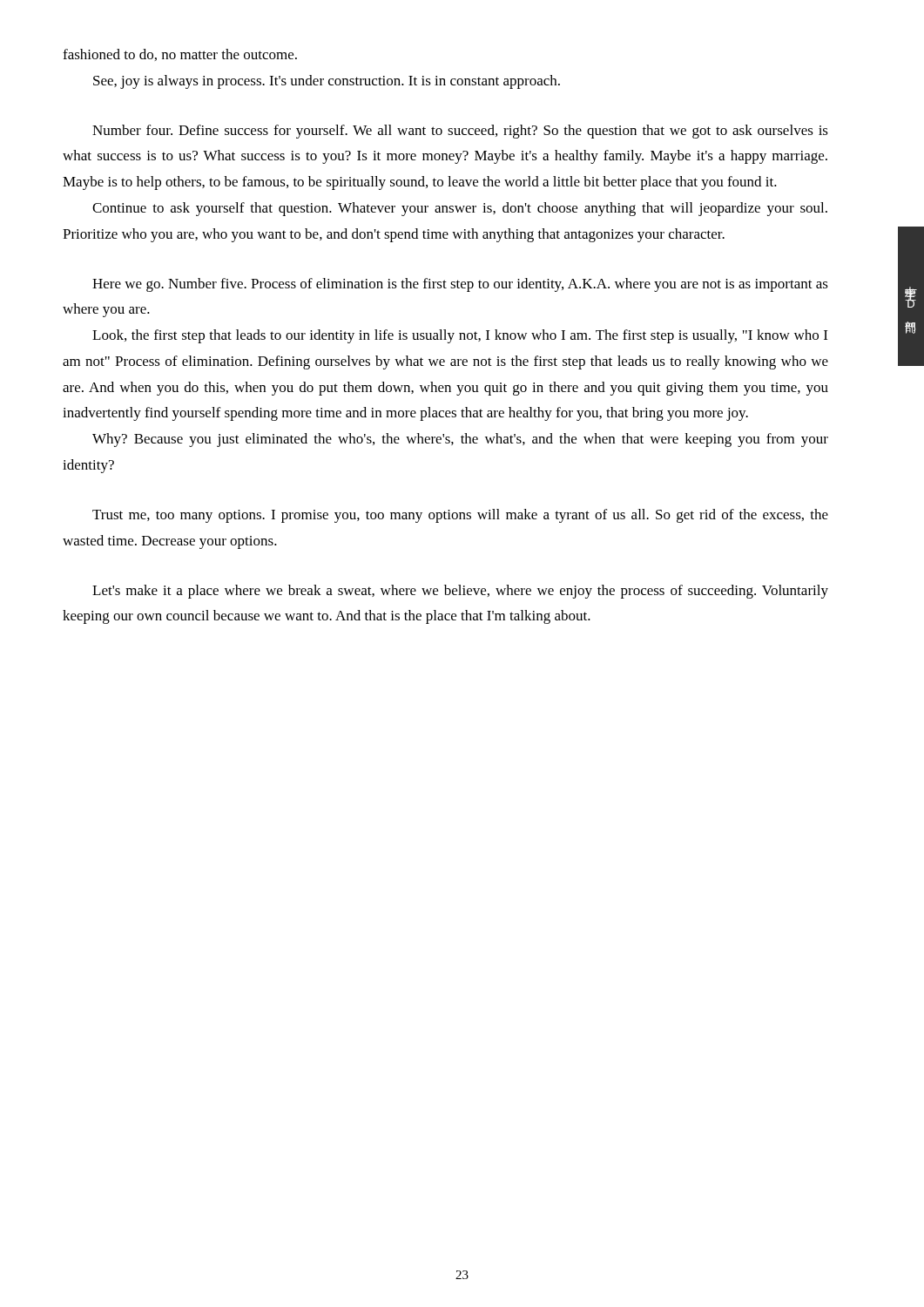924x1307 pixels.
Task: Locate the text block that reads "See, joy is always in"
Action: 445,81
